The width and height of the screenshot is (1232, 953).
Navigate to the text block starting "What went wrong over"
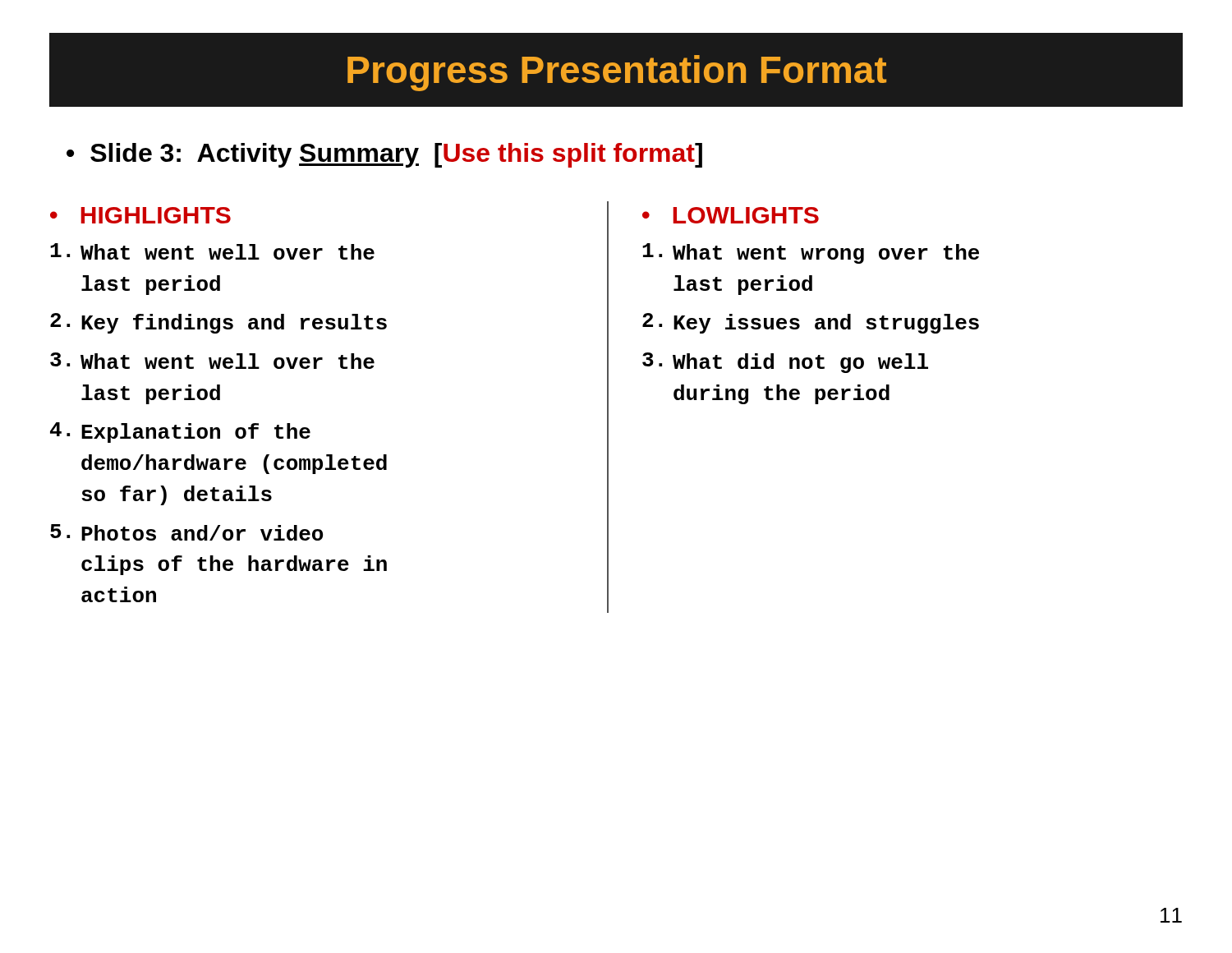811,270
